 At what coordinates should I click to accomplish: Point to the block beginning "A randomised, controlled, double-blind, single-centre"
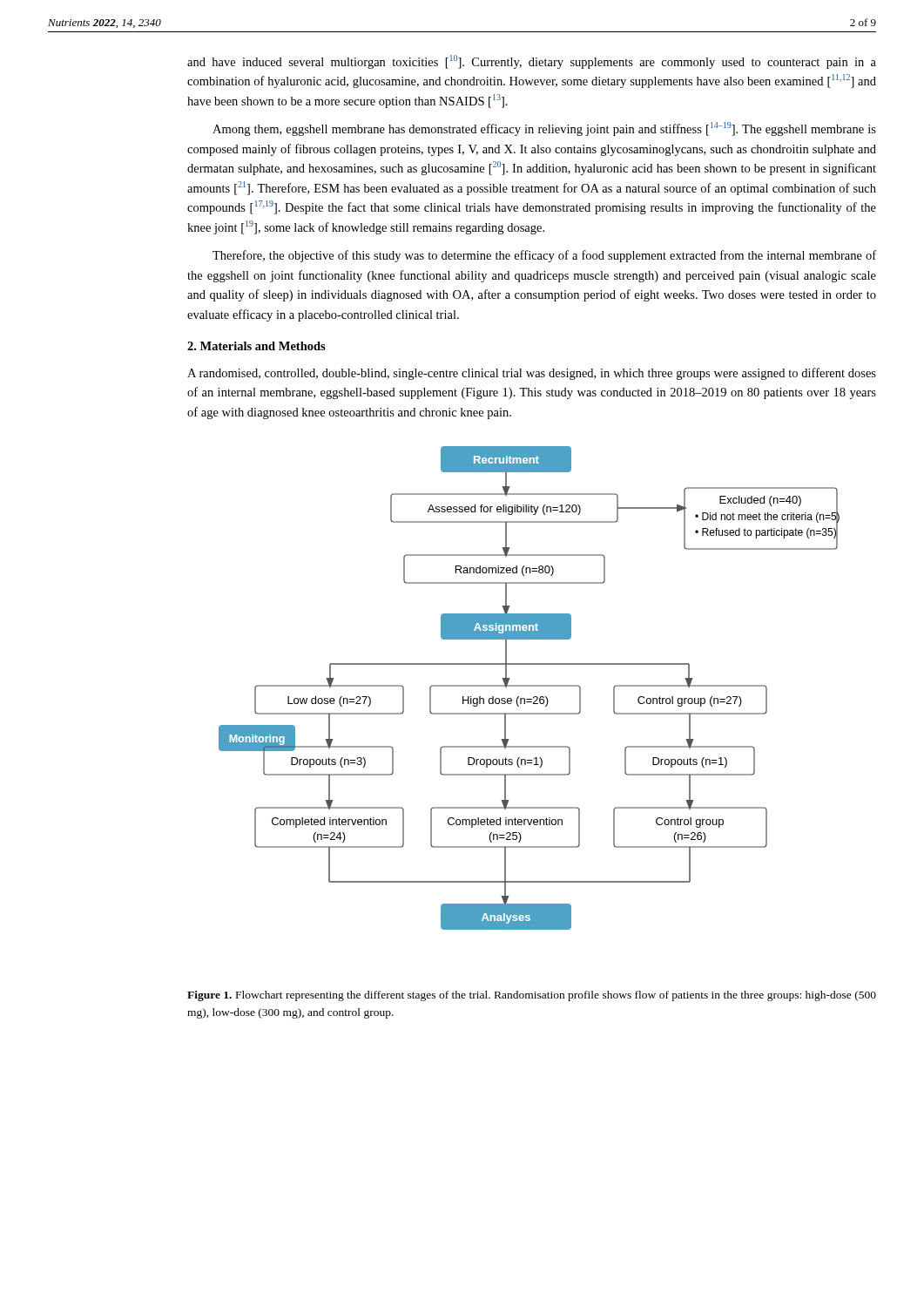click(532, 392)
